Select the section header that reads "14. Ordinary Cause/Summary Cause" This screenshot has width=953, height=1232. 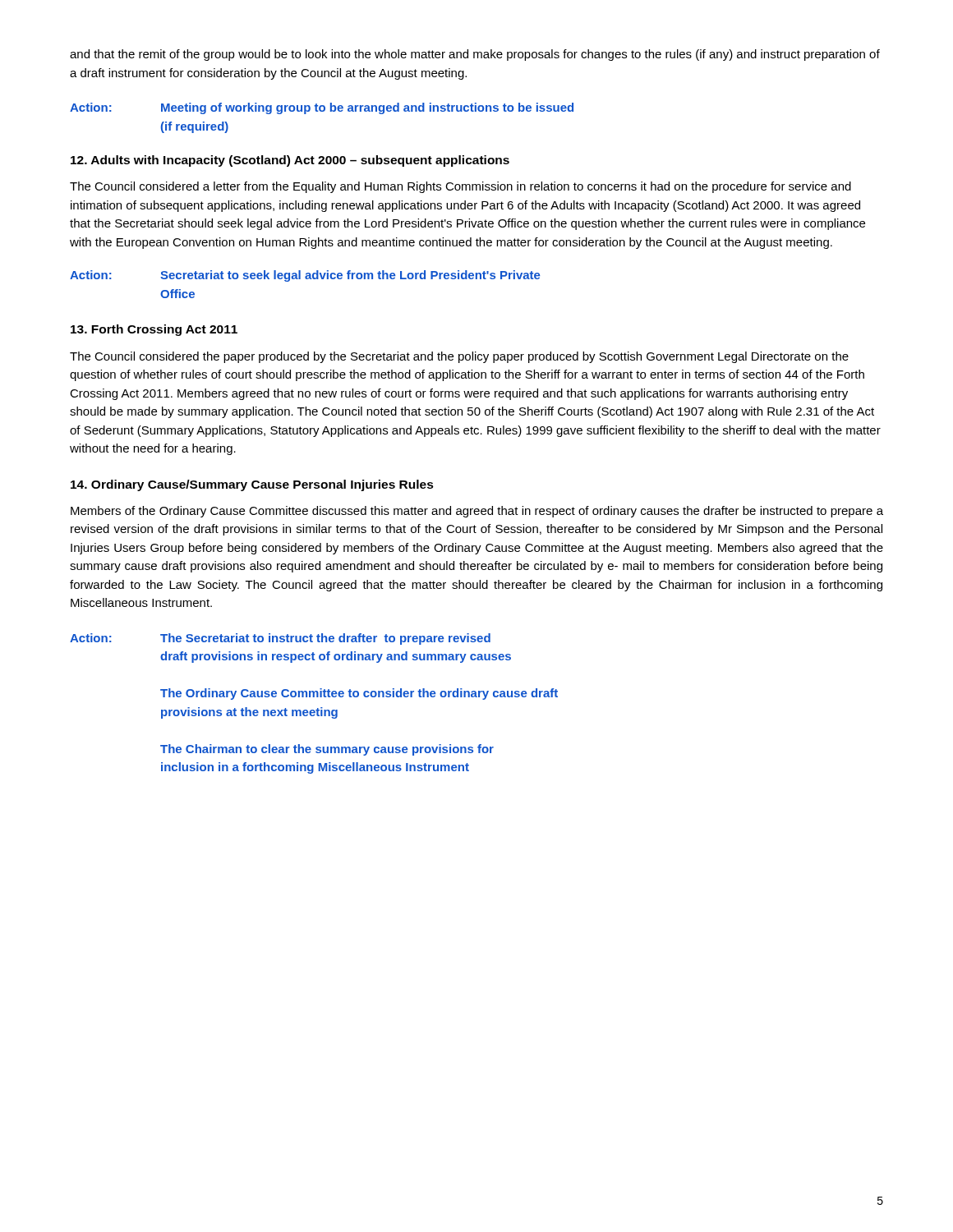[252, 484]
